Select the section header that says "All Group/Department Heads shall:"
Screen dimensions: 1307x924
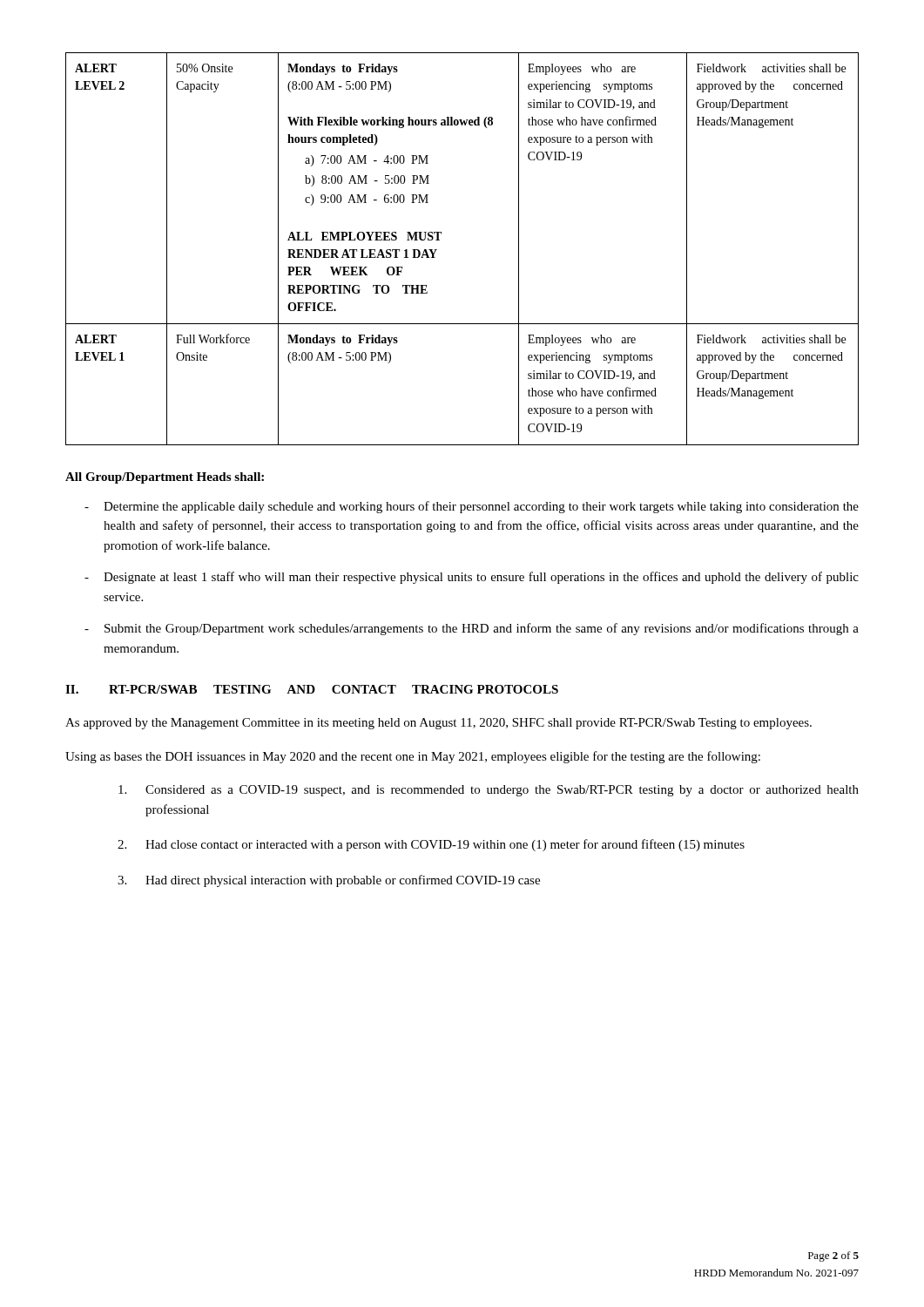click(165, 477)
